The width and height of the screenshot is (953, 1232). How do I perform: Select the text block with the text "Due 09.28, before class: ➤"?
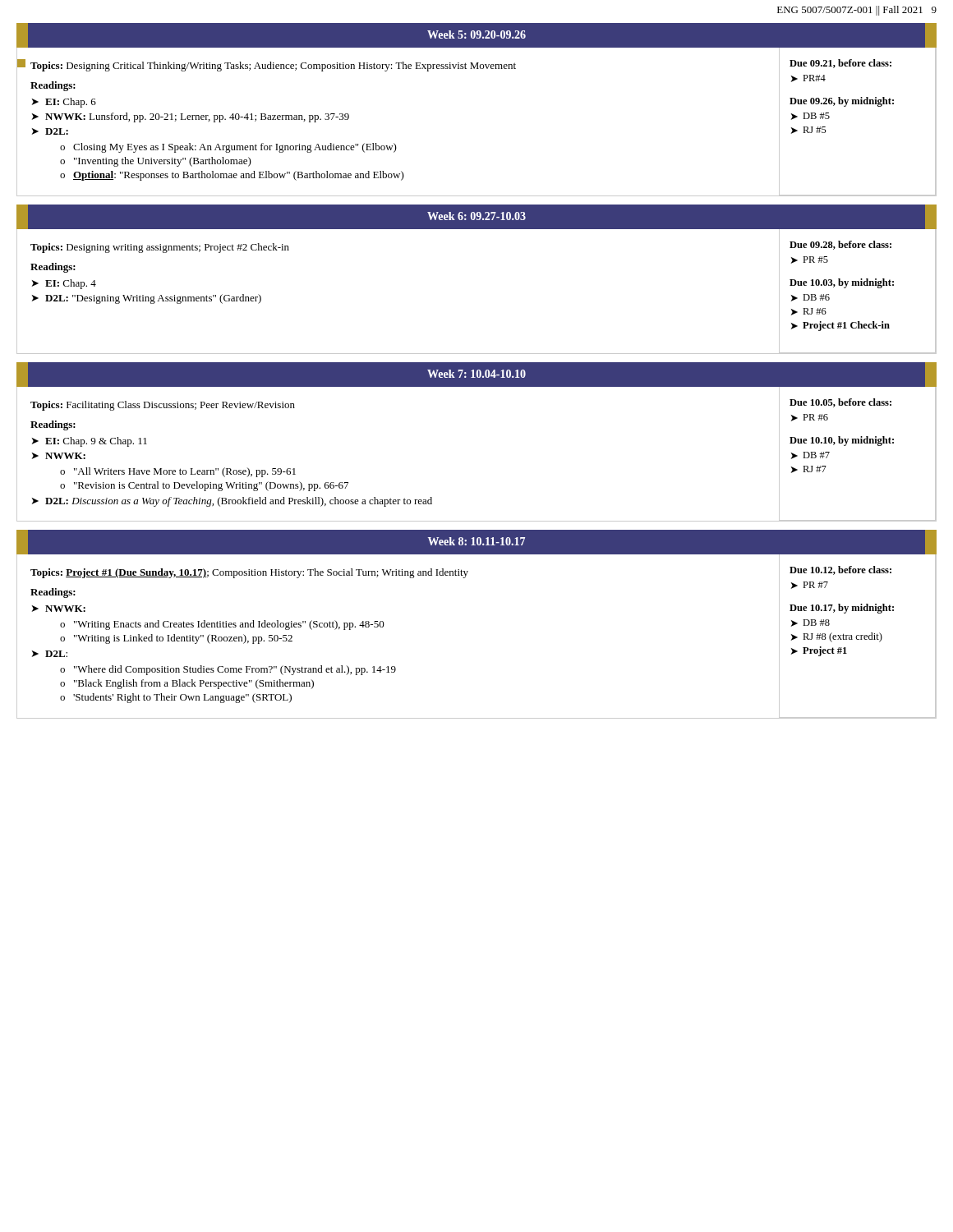click(857, 286)
